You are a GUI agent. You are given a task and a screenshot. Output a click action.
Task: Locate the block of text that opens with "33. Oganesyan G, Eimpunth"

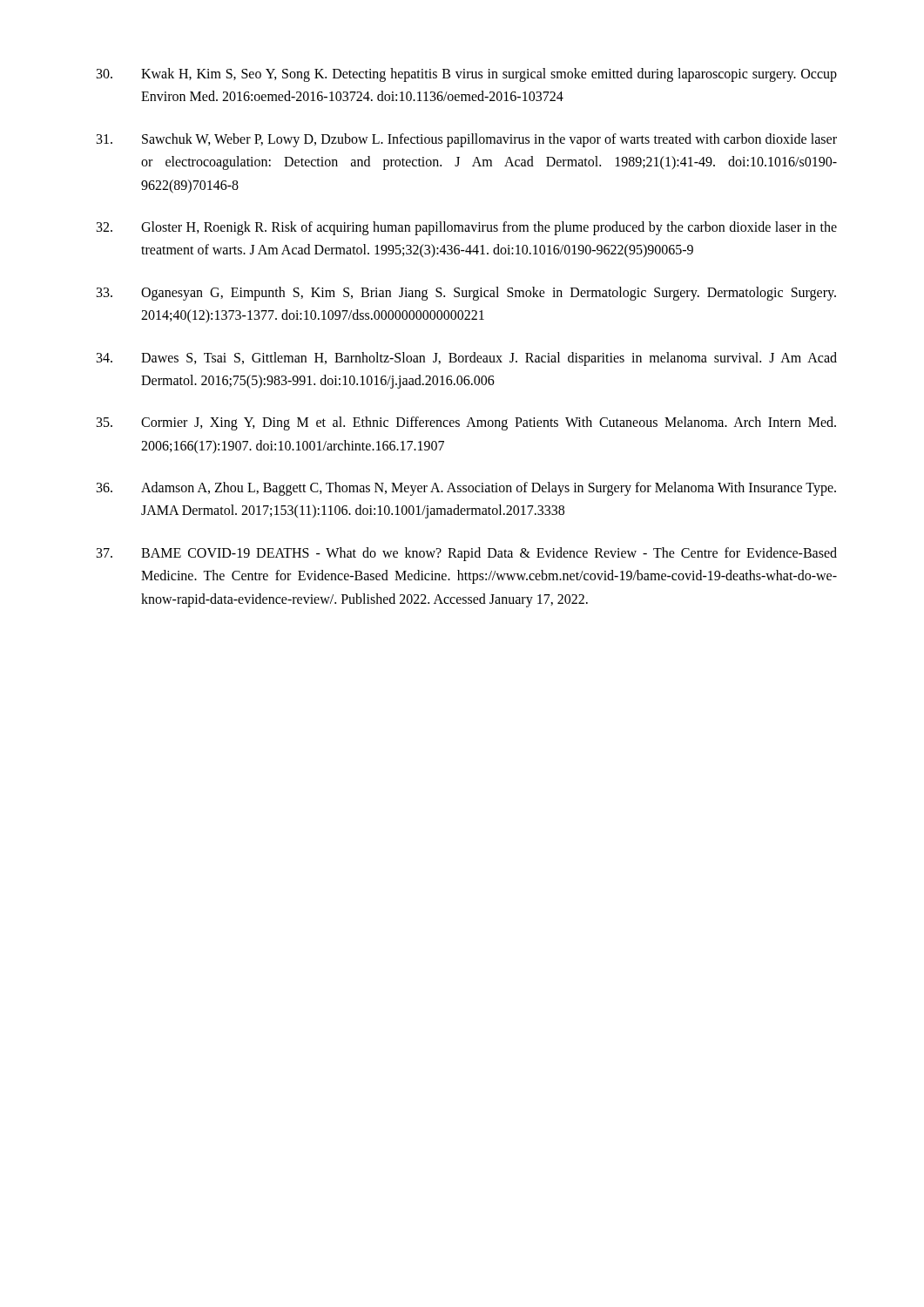pyautogui.click(x=466, y=304)
